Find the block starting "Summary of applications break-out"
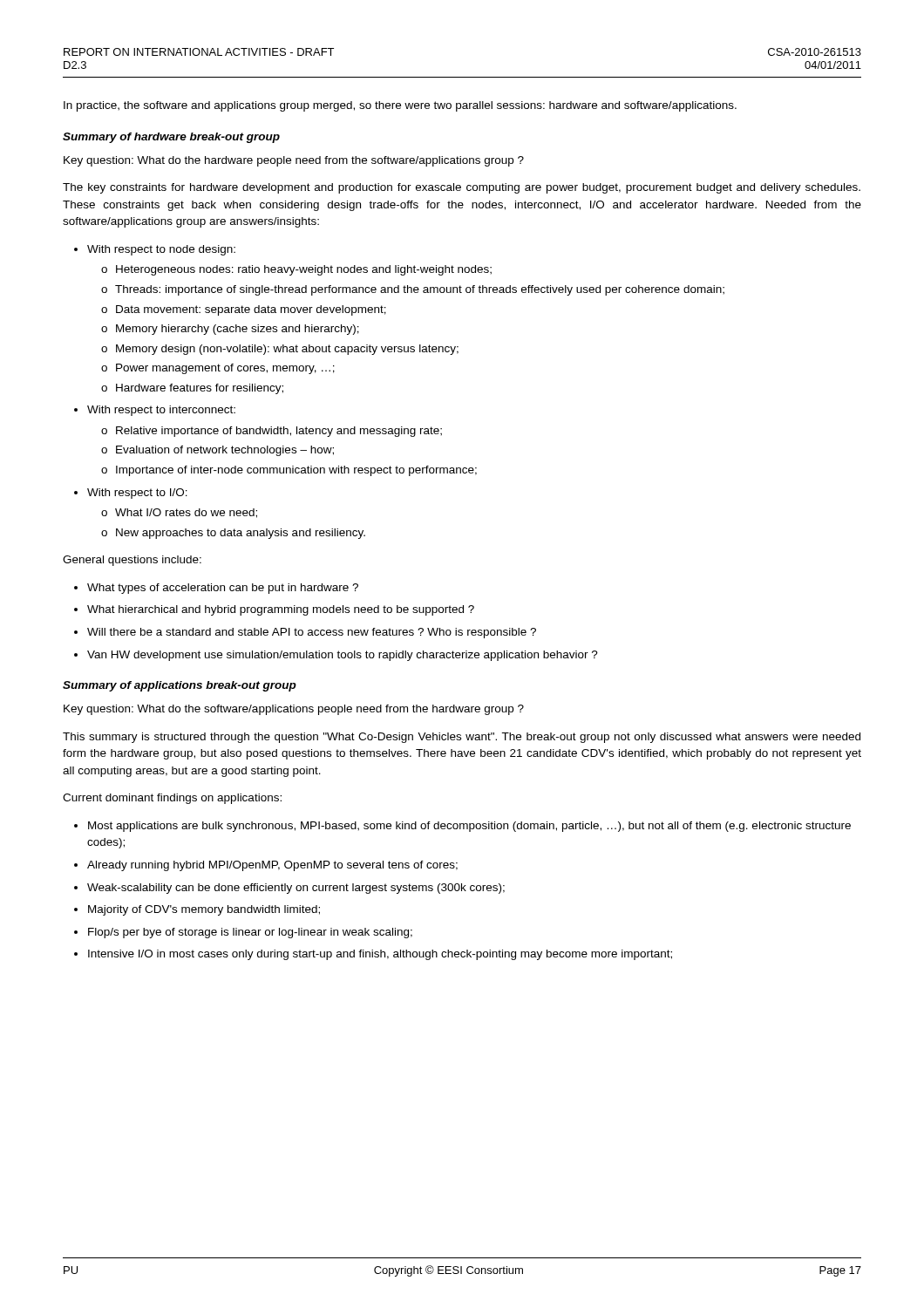Image resolution: width=924 pixels, height=1308 pixels. pos(179,685)
